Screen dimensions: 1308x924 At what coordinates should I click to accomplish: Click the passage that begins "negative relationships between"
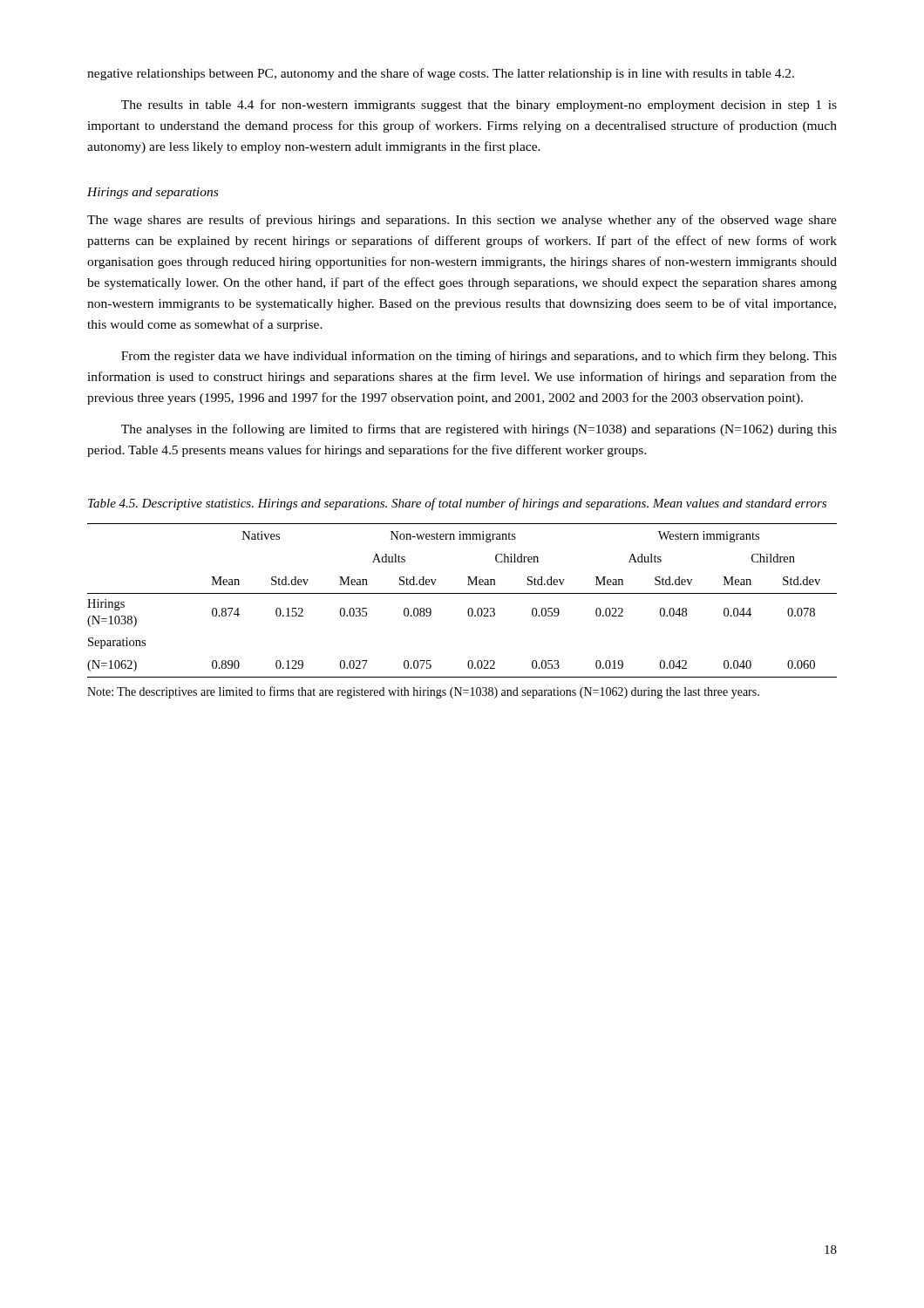(x=462, y=73)
